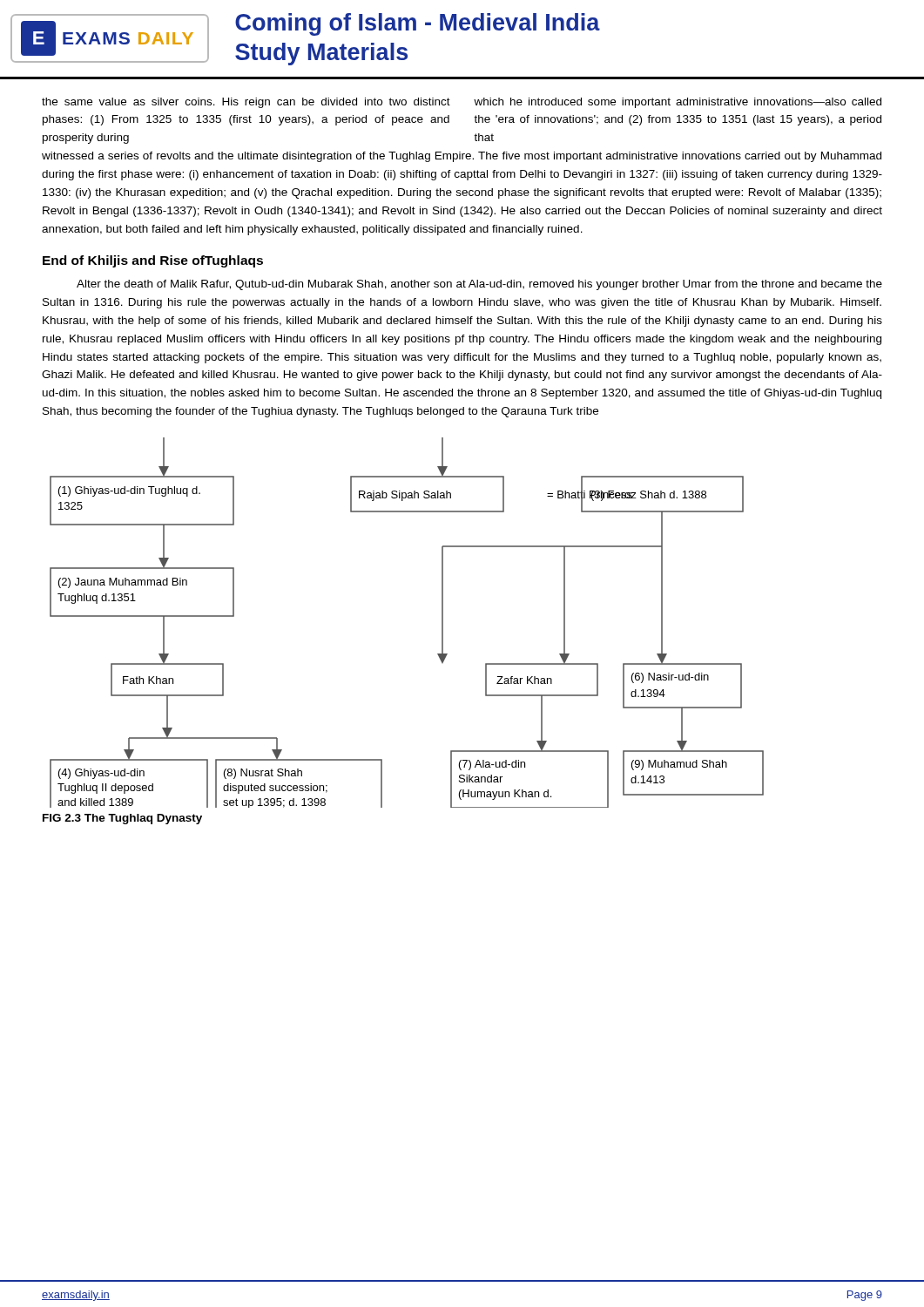The image size is (924, 1307).
Task: Find a flowchart
Action: click(462, 621)
